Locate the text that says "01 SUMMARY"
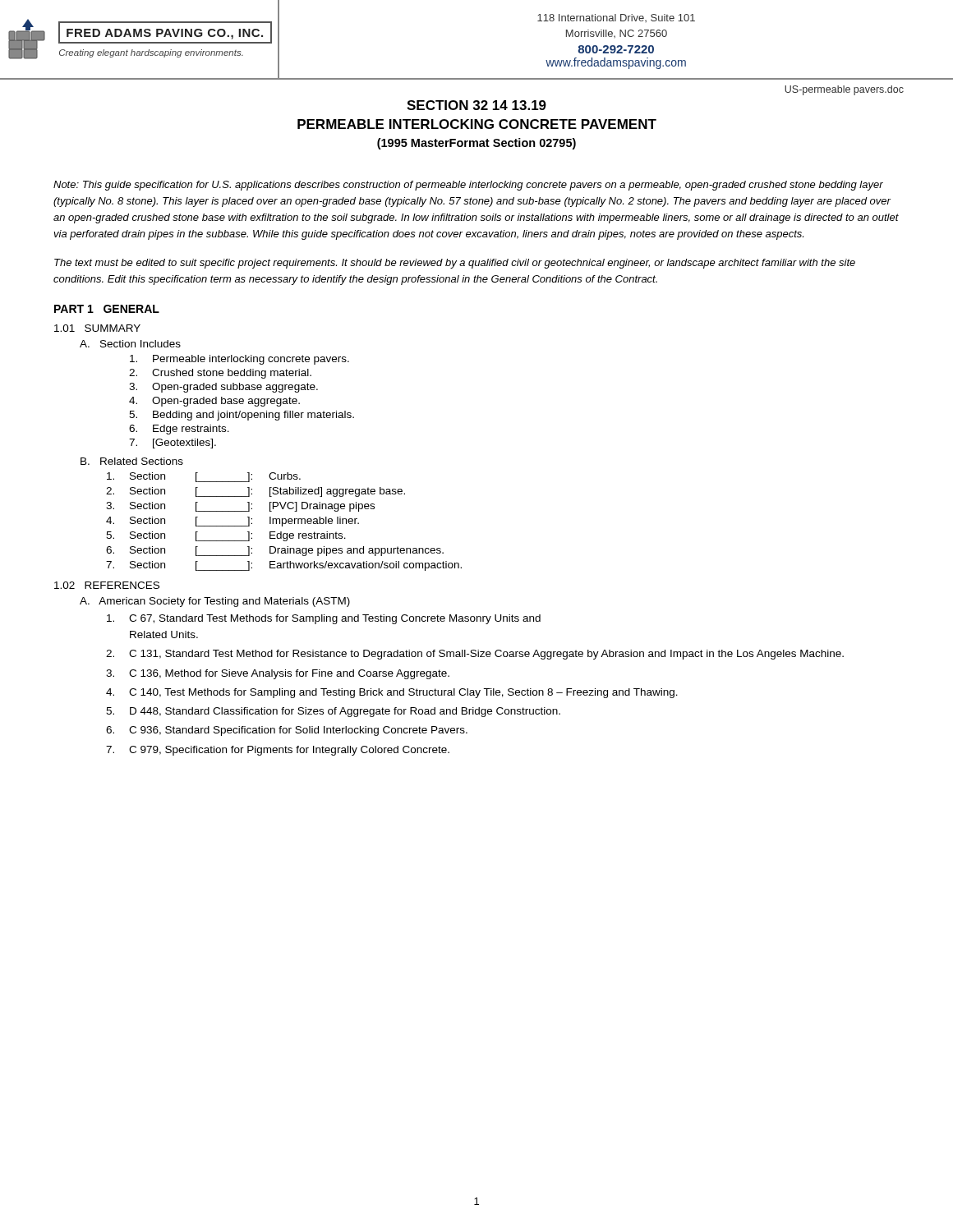 click(x=97, y=328)
